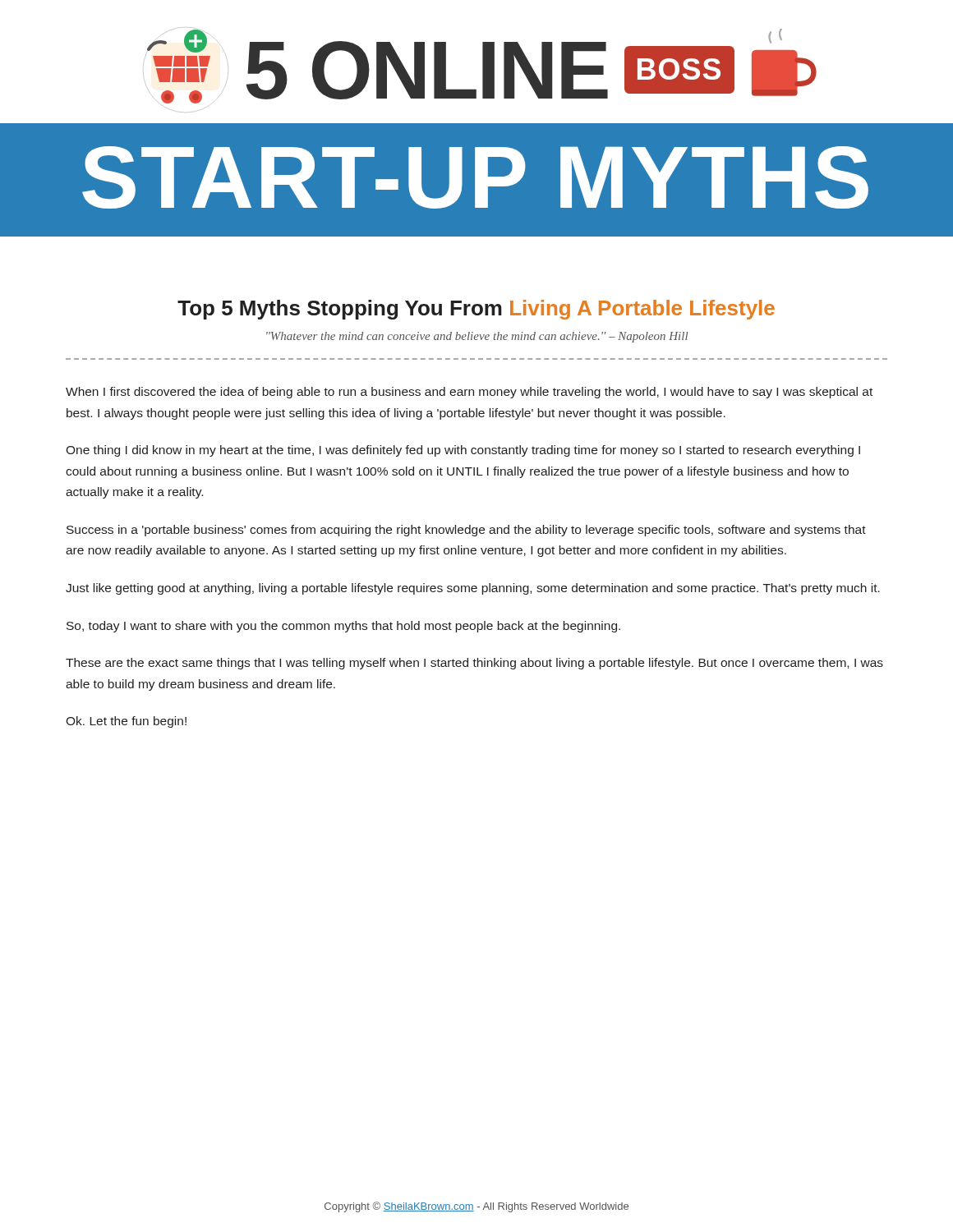Screen dimensions: 1232x953
Task: Select the text block containing "When I first discovered"
Action: (469, 402)
